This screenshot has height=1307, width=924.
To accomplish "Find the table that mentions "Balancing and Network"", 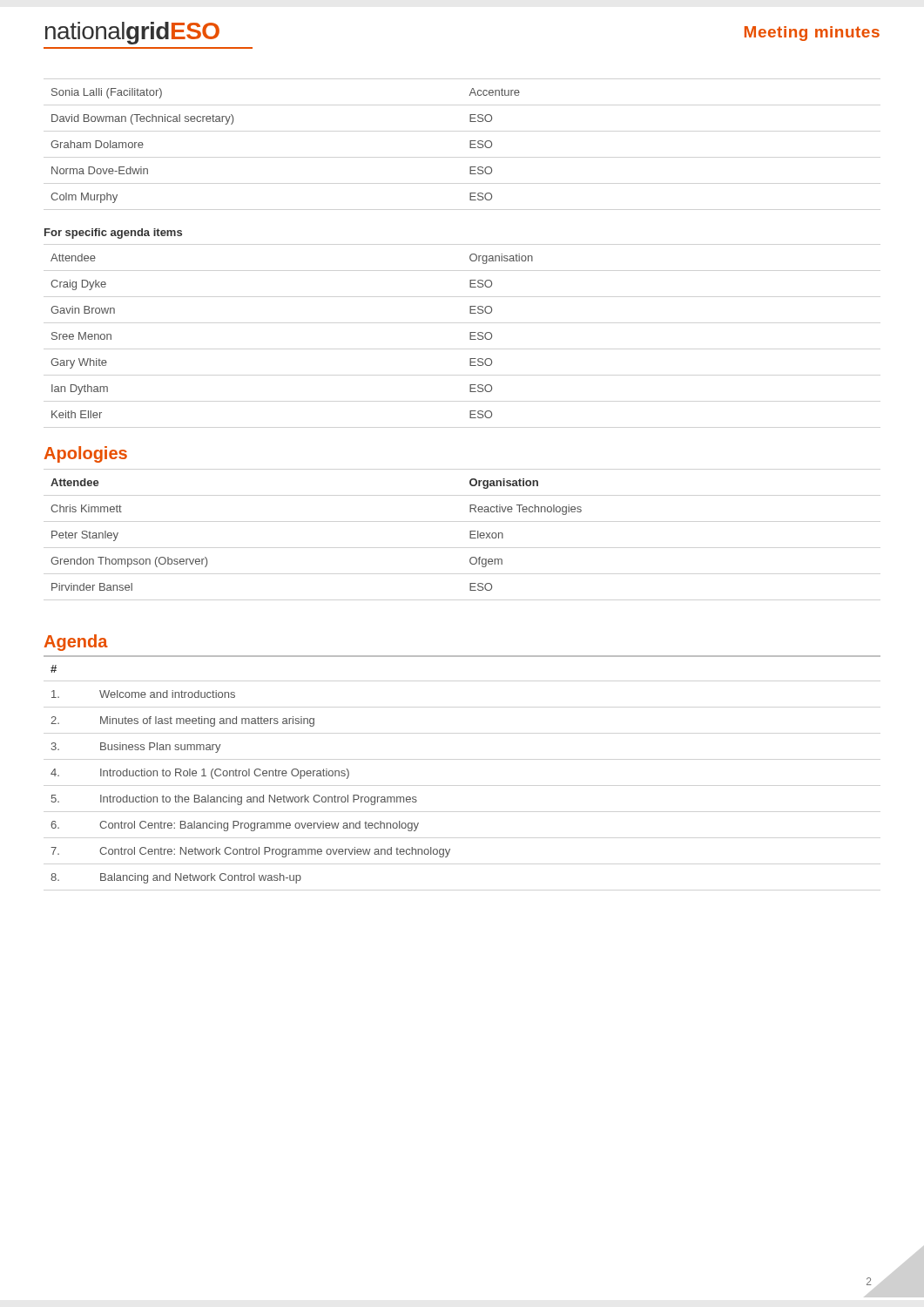I will (x=462, y=773).
